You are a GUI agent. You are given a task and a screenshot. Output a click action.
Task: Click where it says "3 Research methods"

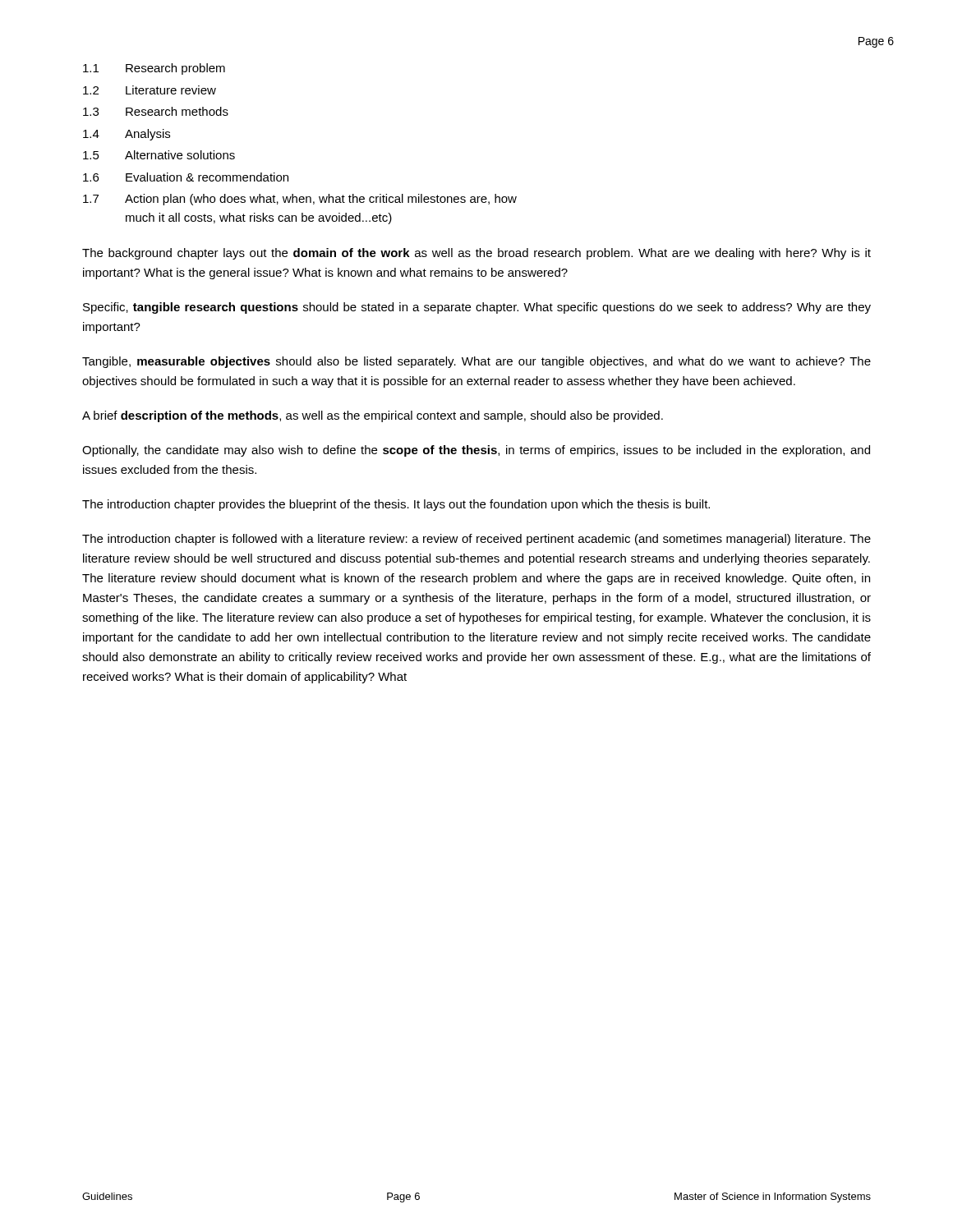(156, 111)
